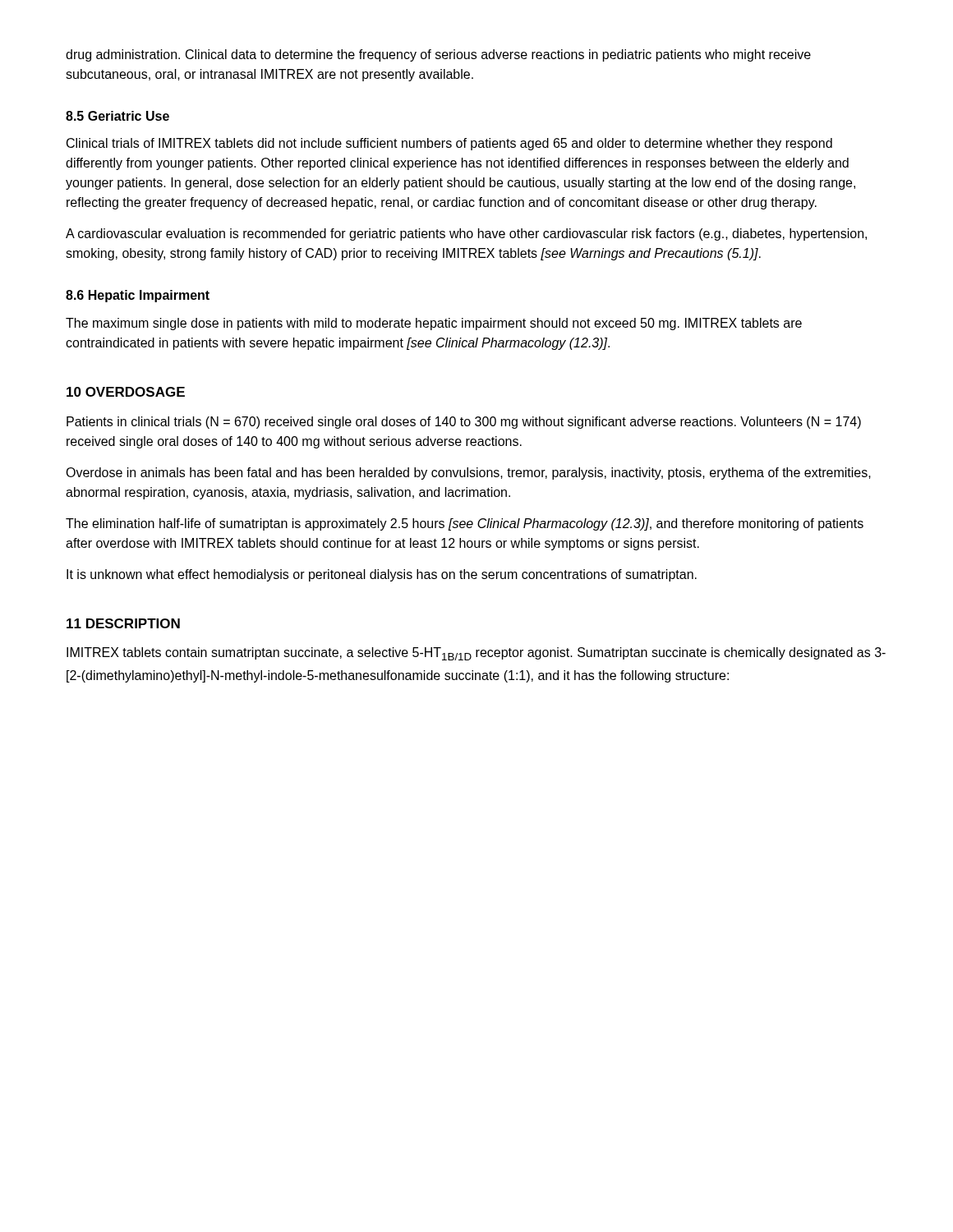
Task: Find the block starting "8.5 Geriatric Use"
Action: pyautogui.click(x=118, y=116)
